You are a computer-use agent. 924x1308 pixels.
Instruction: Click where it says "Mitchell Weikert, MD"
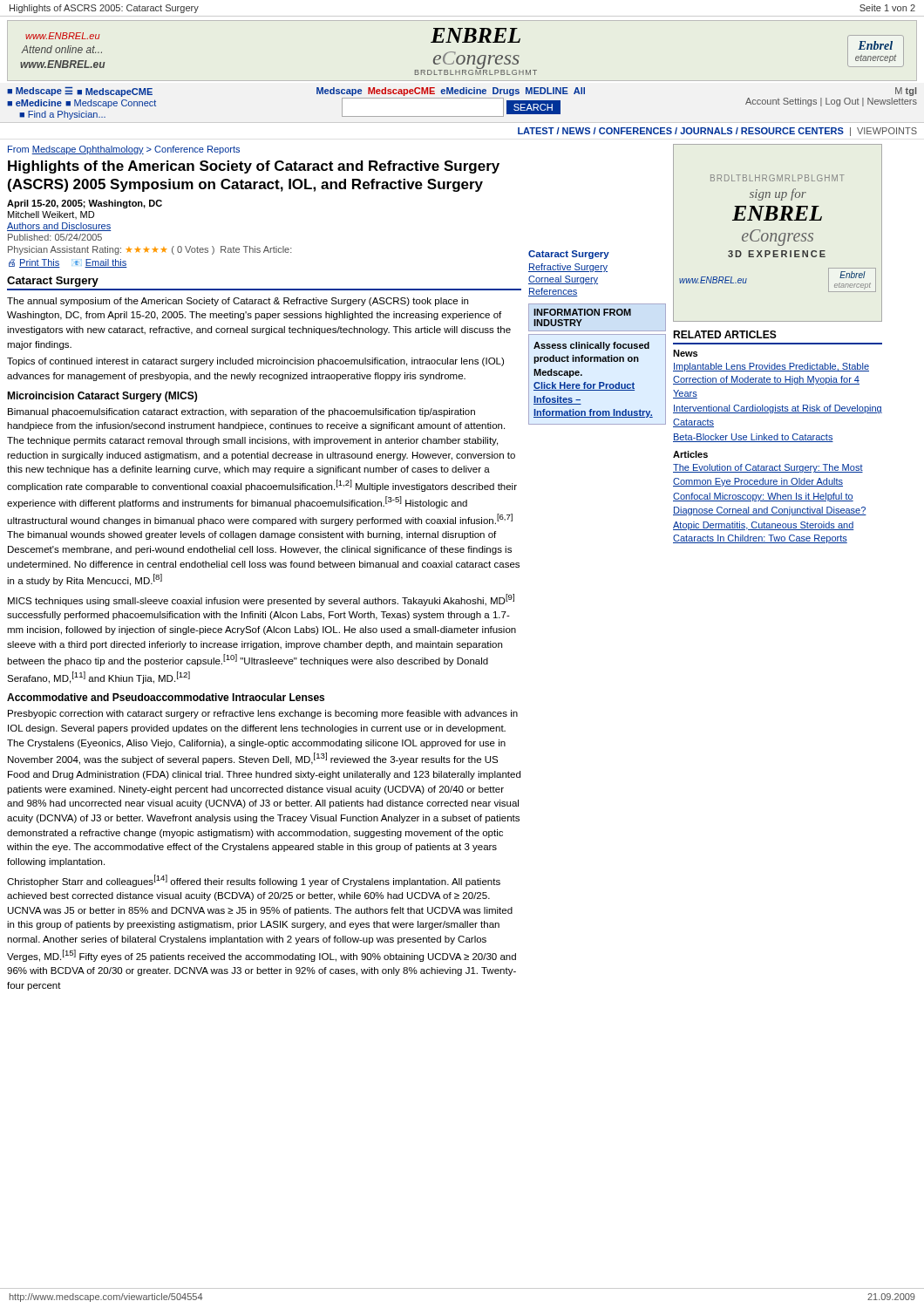[x=51, y=214]
